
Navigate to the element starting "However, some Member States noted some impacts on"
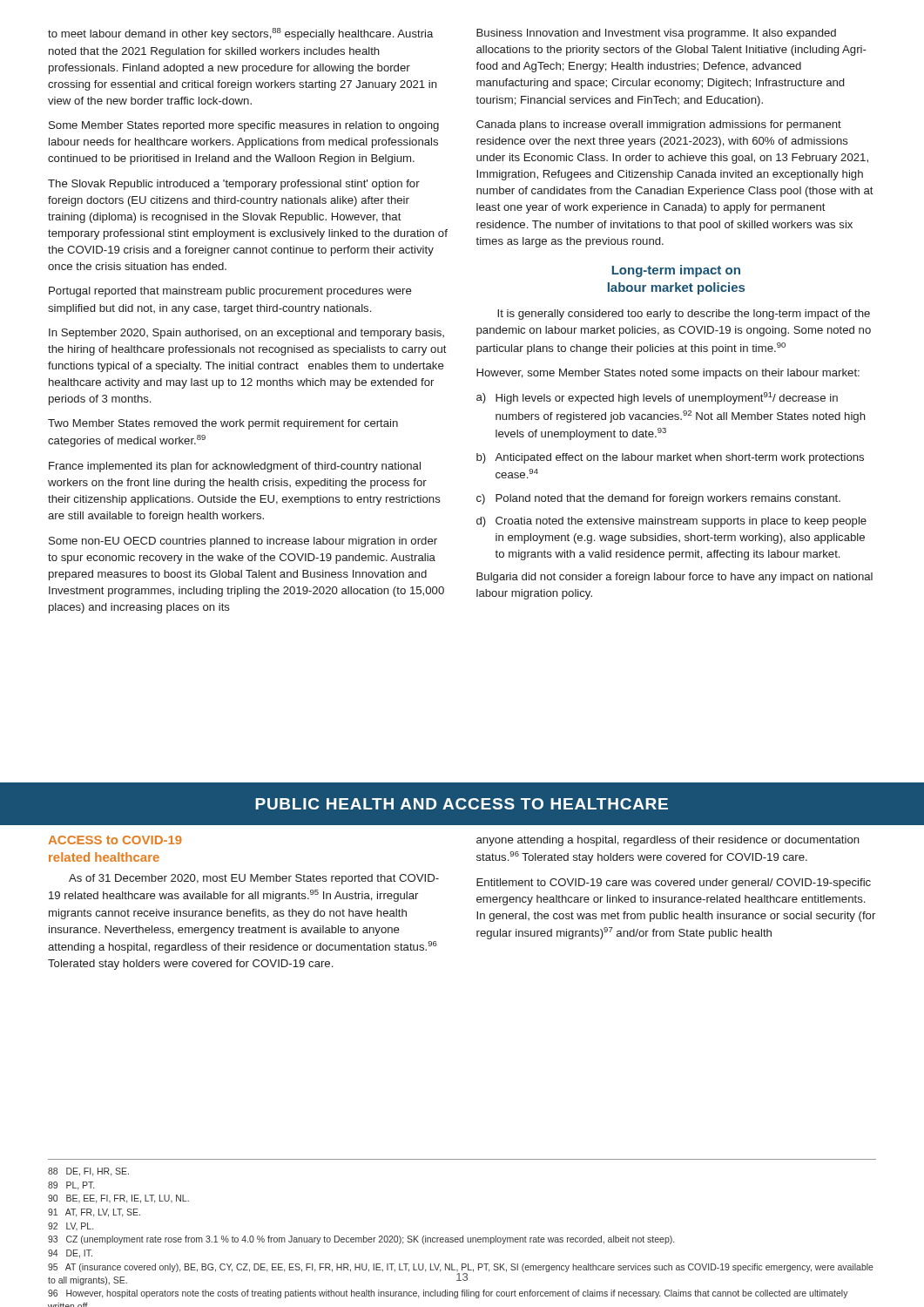[676, 373]
